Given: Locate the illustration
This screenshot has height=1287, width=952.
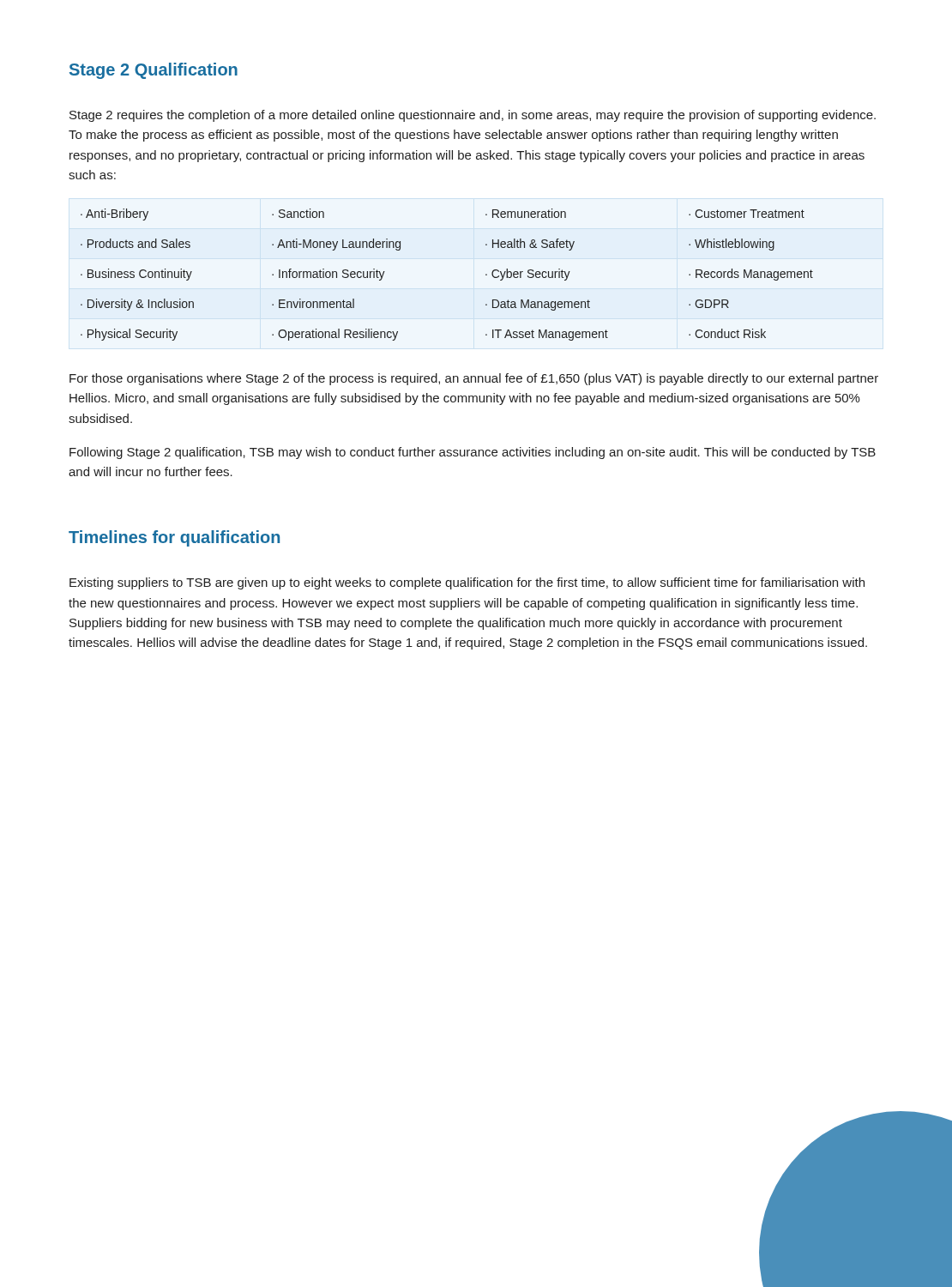Looking at the screenshot, I should [841, 1193].
